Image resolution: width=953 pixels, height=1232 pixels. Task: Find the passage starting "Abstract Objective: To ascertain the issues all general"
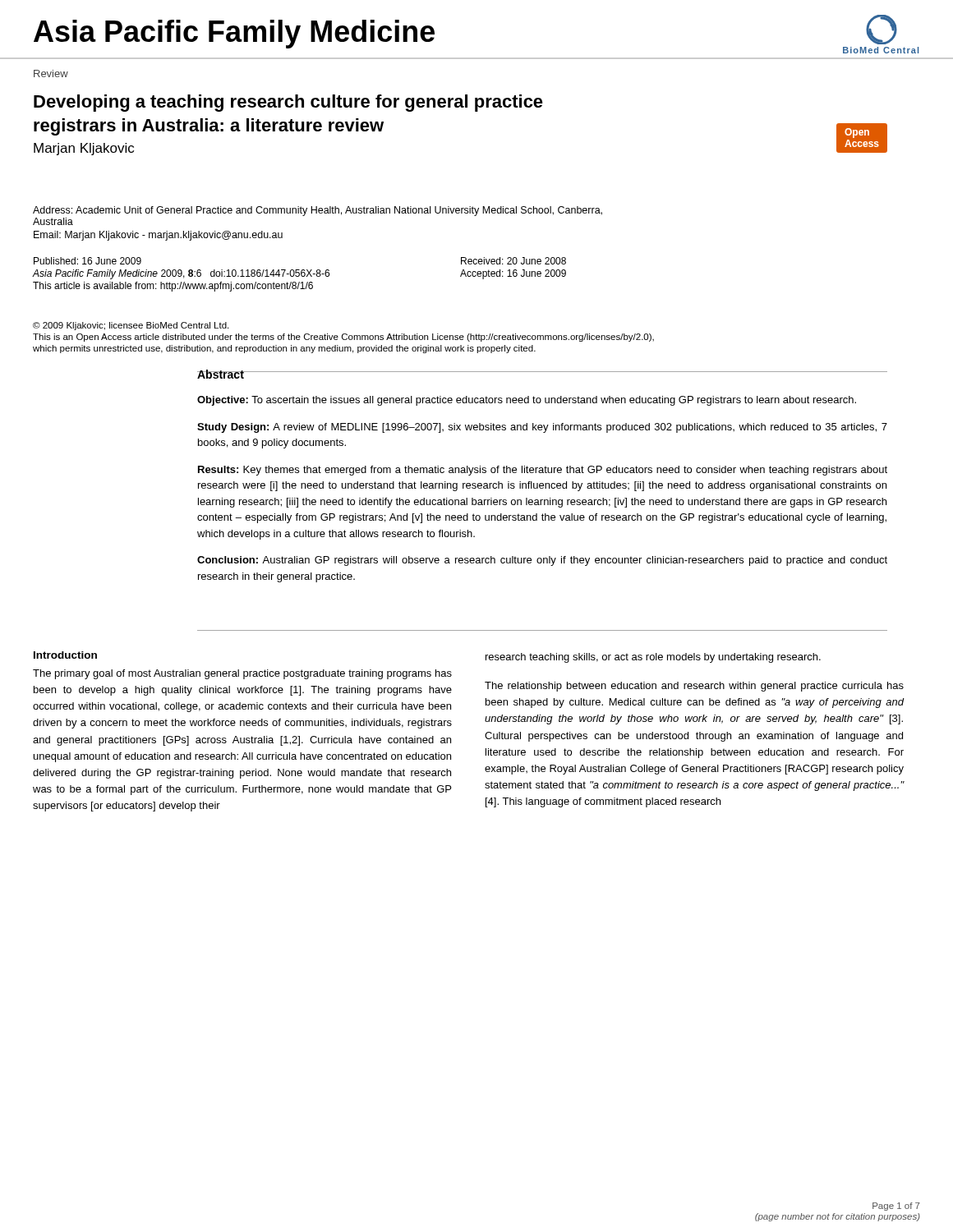pyautogui.click(x=542, y=476)
